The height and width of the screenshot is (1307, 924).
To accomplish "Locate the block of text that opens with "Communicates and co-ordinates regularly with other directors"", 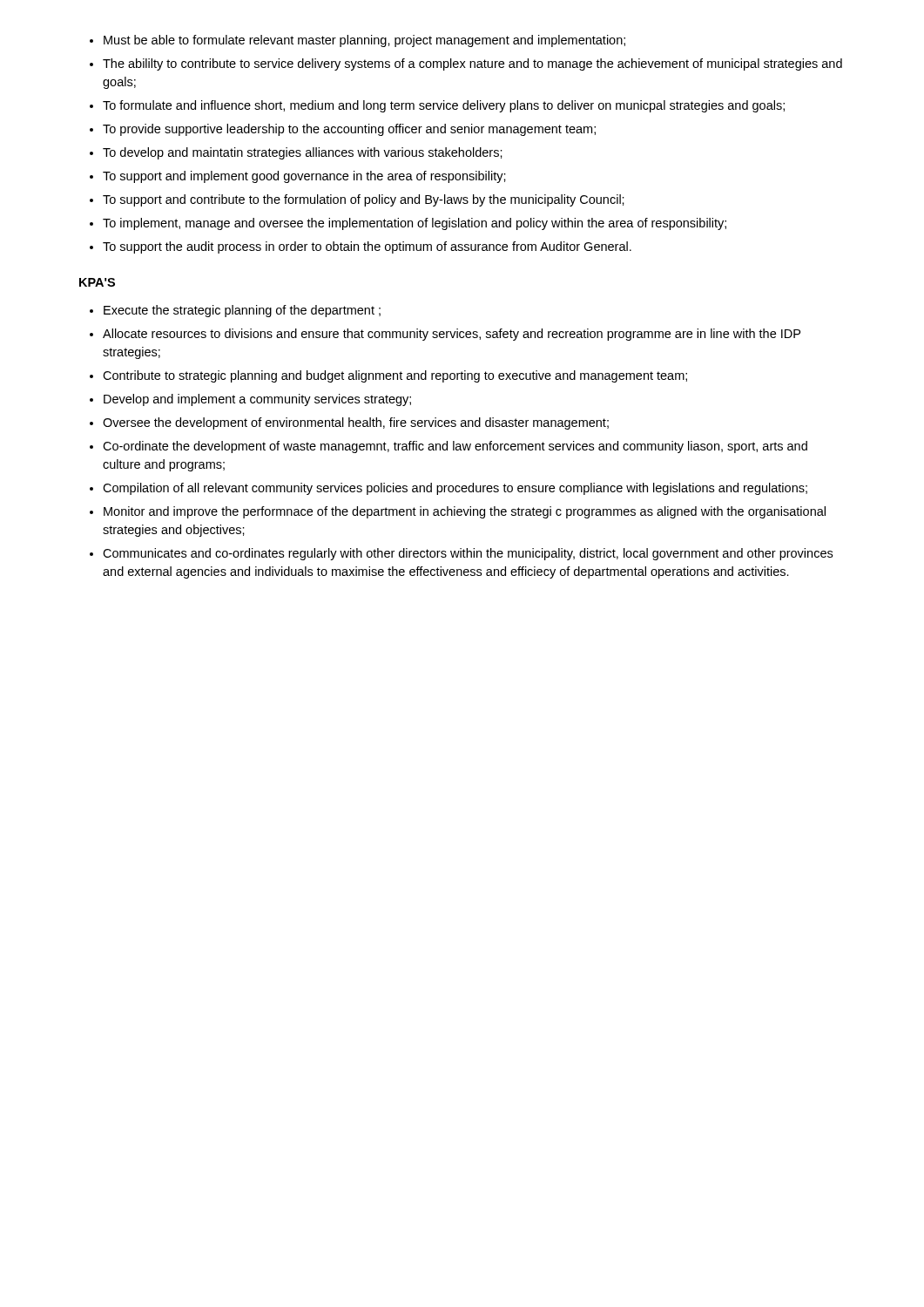I will [474, 563].
